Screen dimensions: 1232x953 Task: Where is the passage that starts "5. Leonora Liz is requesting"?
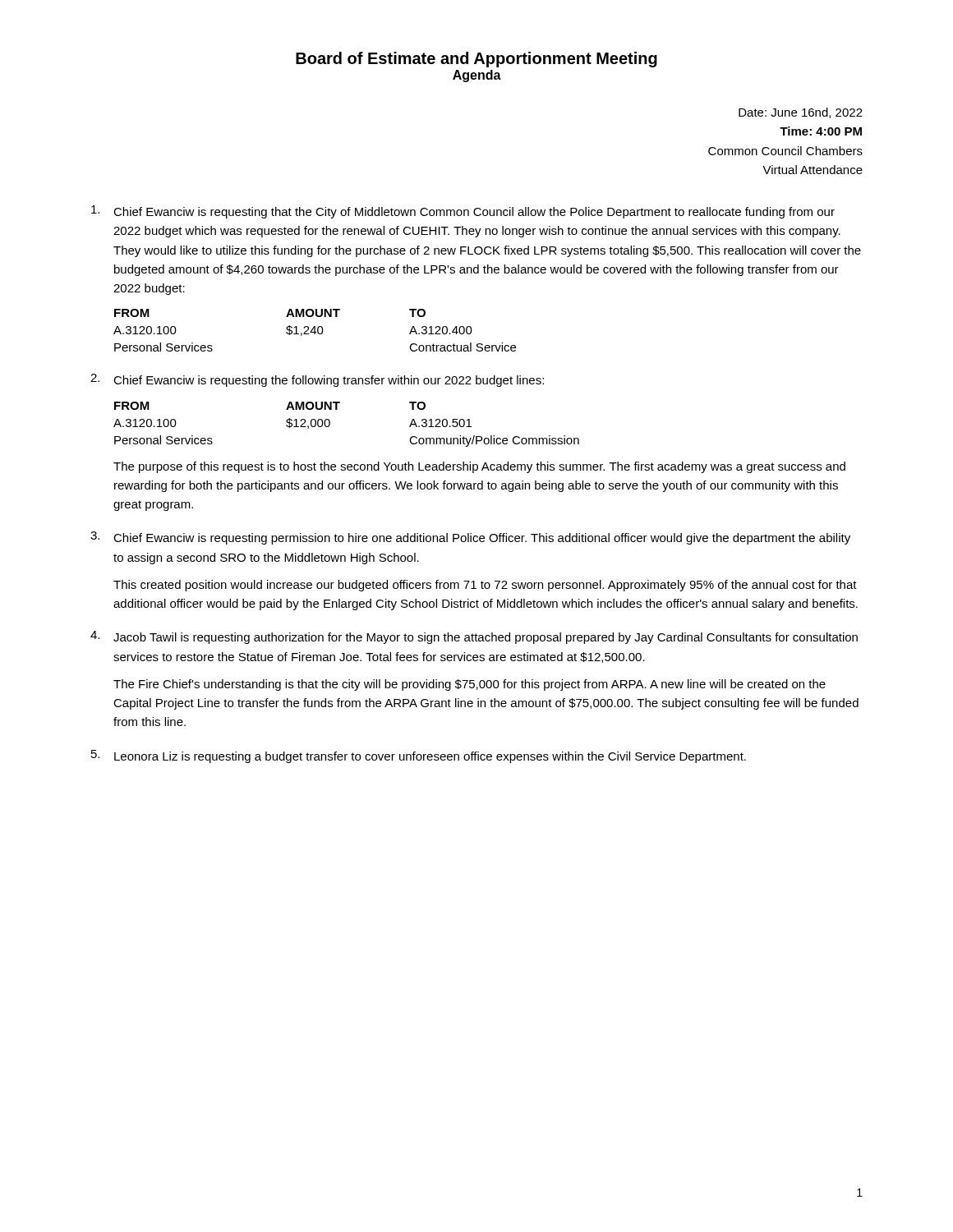(476, 756)
